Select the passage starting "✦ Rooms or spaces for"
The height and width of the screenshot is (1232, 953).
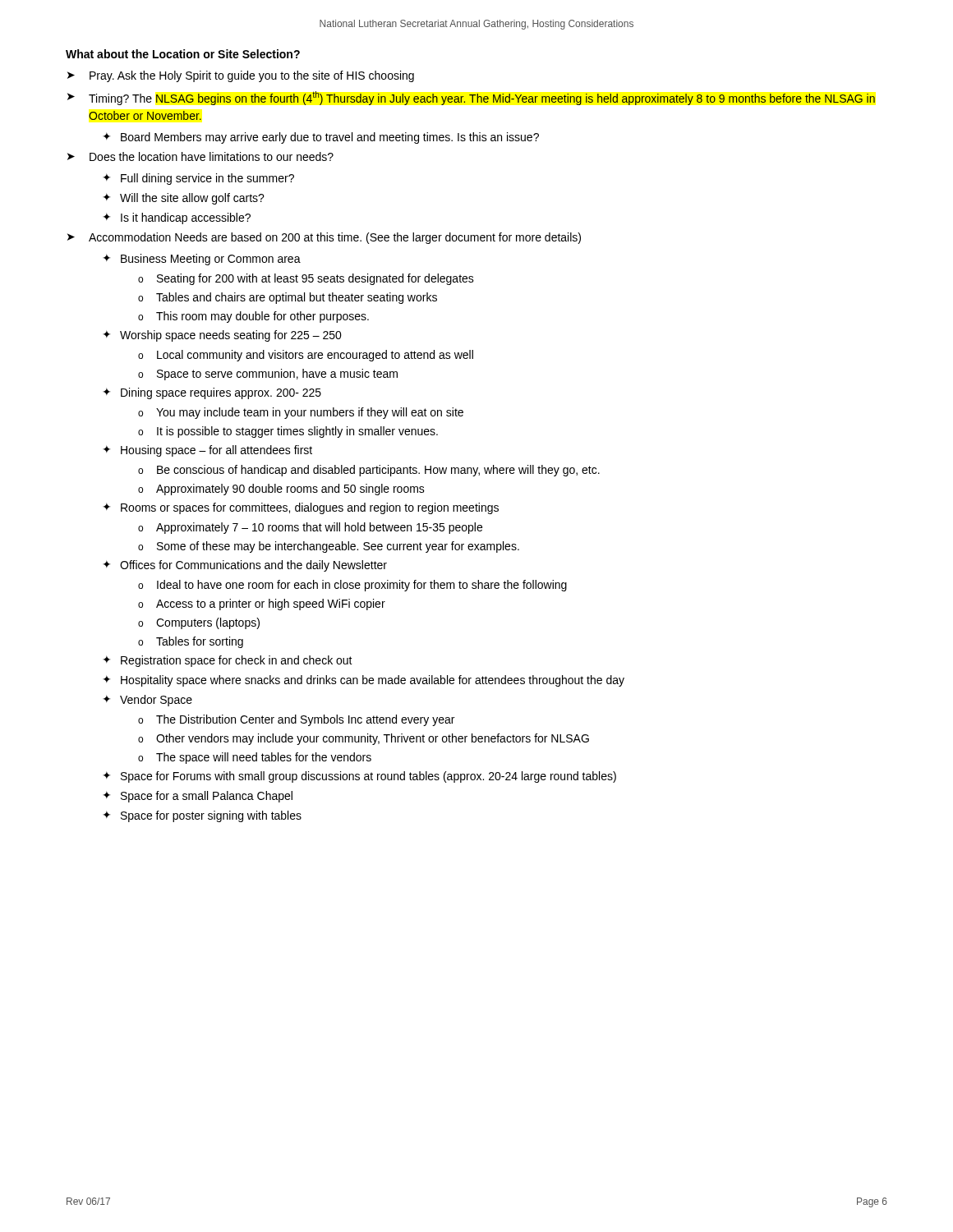[495, 508]
